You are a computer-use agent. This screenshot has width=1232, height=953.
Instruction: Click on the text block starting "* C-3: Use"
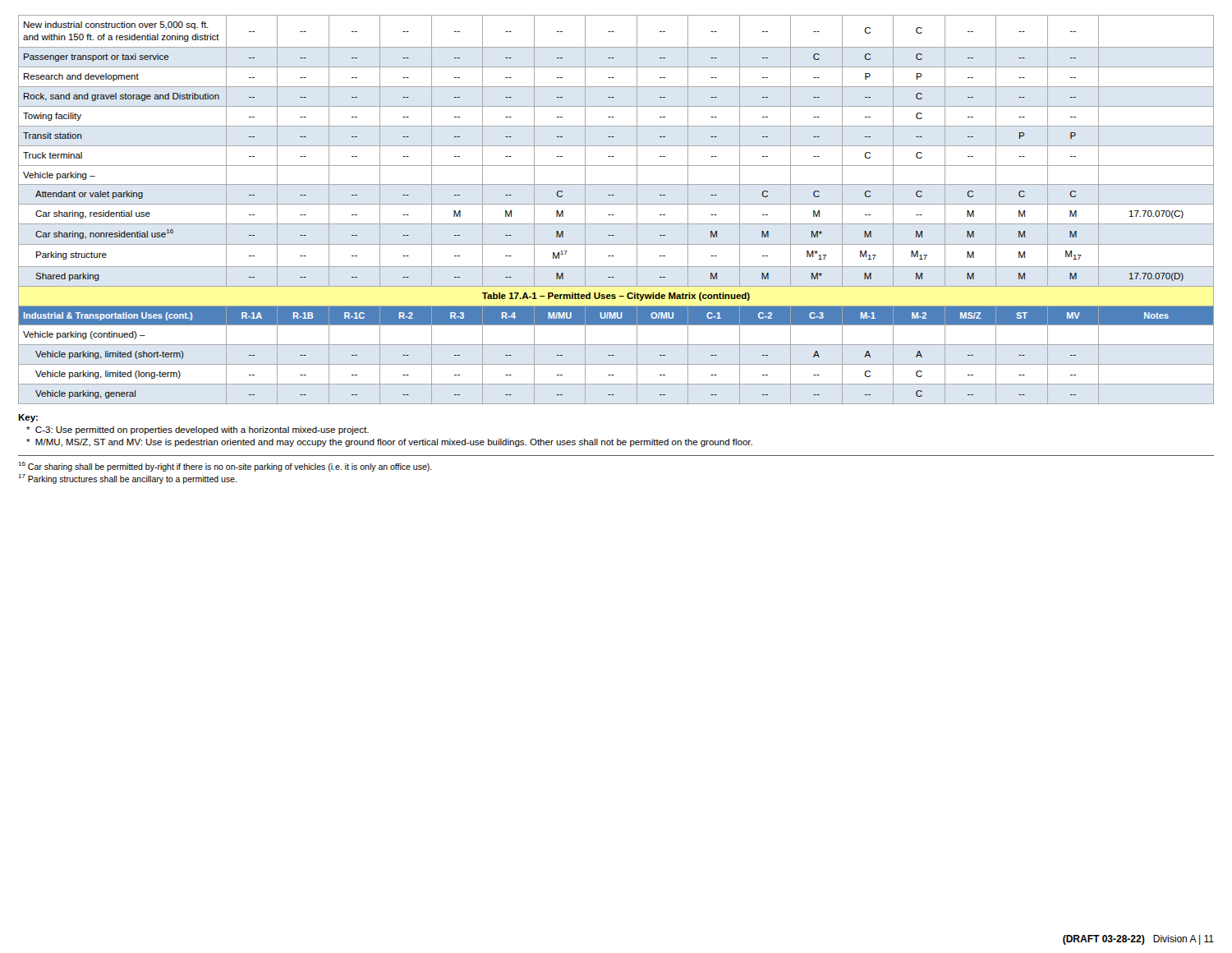(198, 429)
